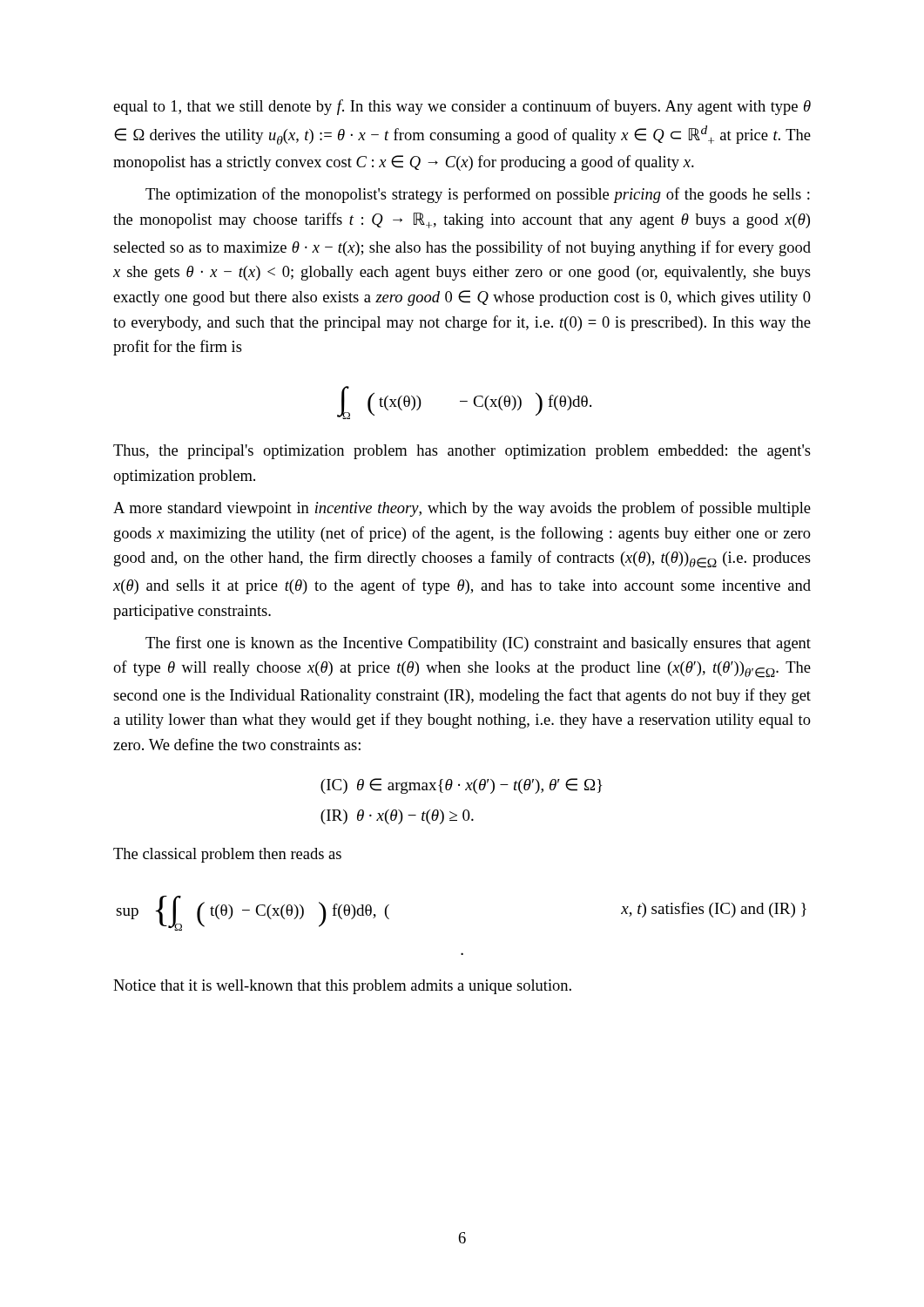924x1307 pixels.
Task: Locate the block of text that opens with "Thus, the principal's optimization problem has"
Action: pos(462,464)
